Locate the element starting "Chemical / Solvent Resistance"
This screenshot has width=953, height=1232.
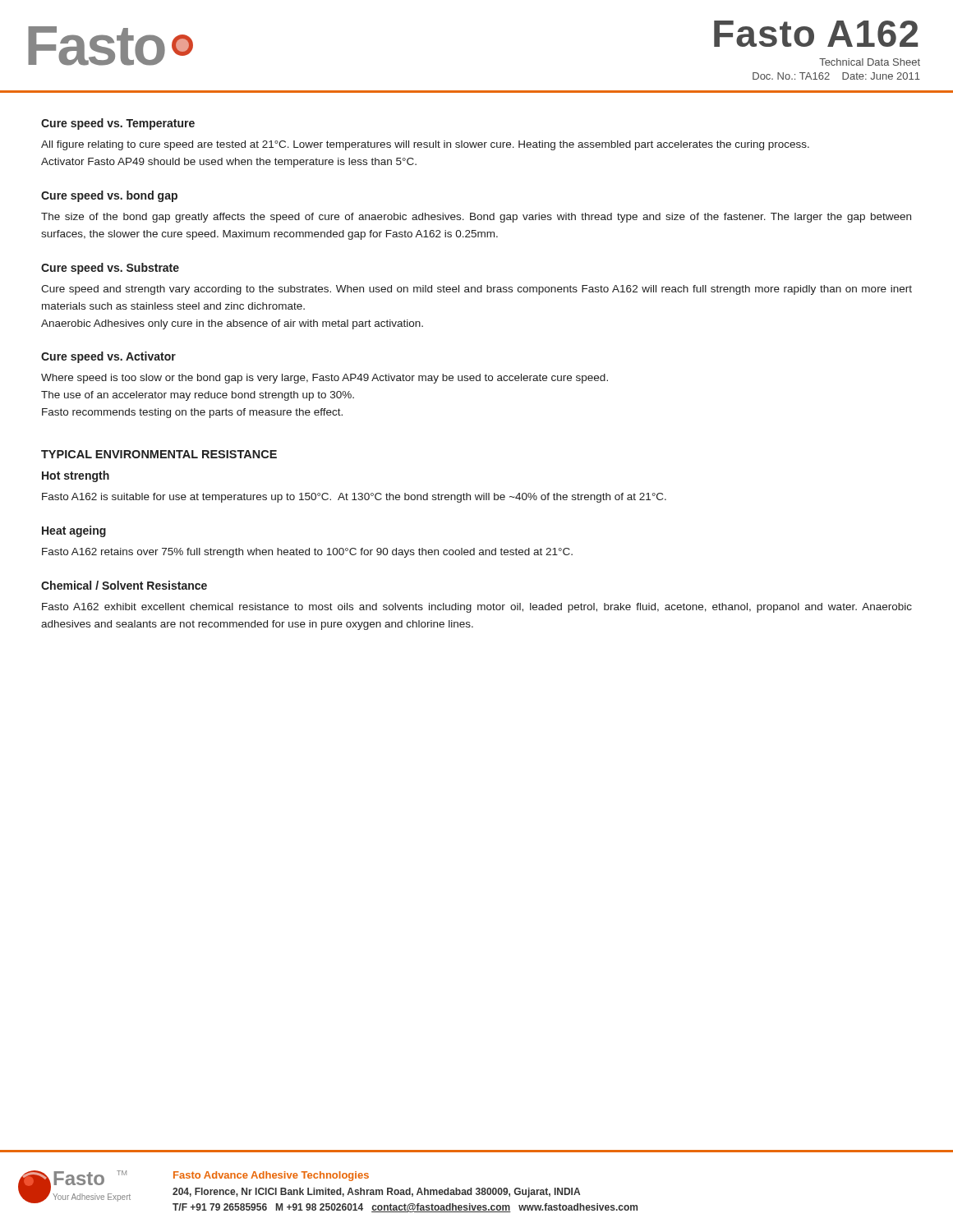click(124, 586)
